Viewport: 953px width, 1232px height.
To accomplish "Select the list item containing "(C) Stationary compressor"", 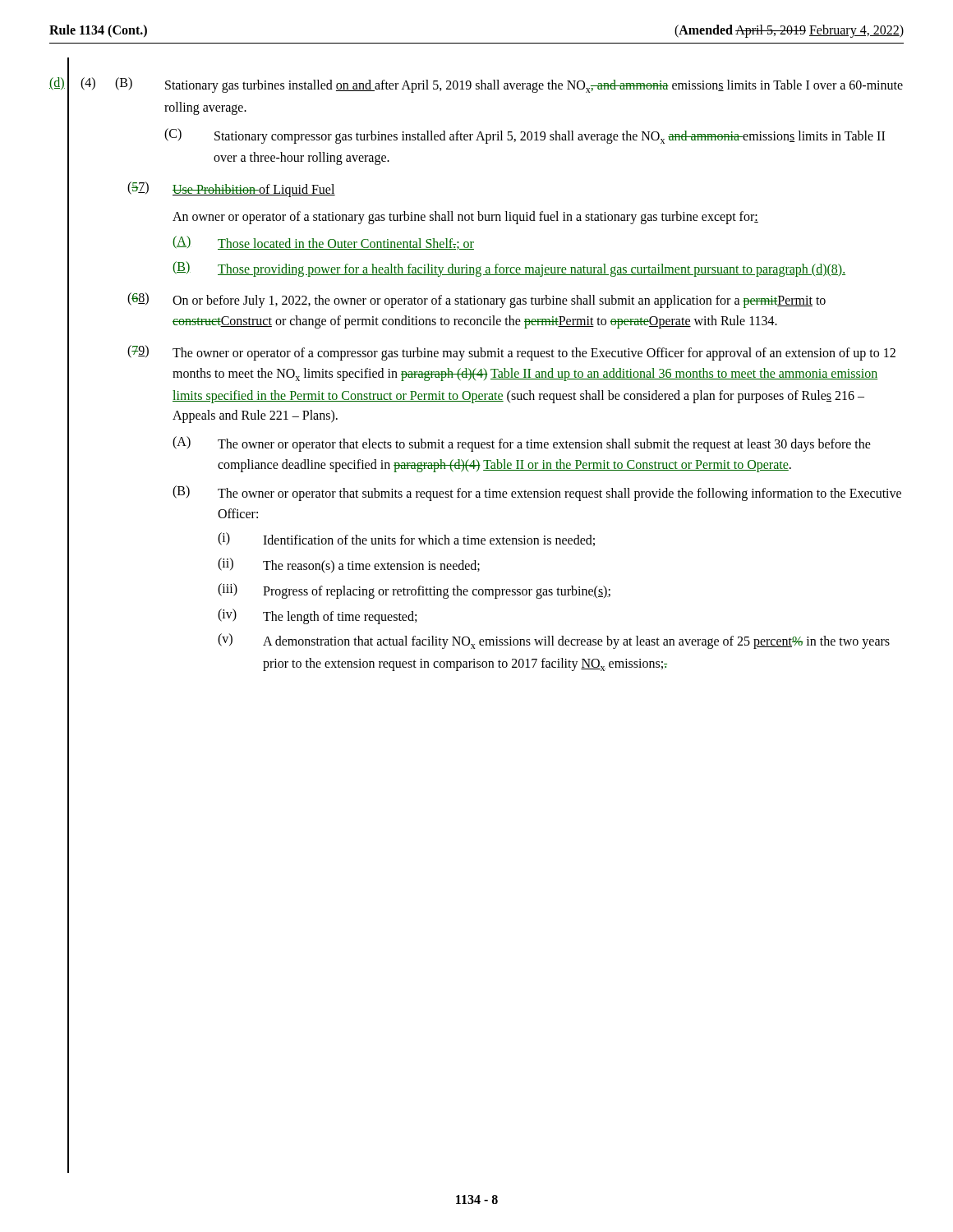I will point(534,147).
